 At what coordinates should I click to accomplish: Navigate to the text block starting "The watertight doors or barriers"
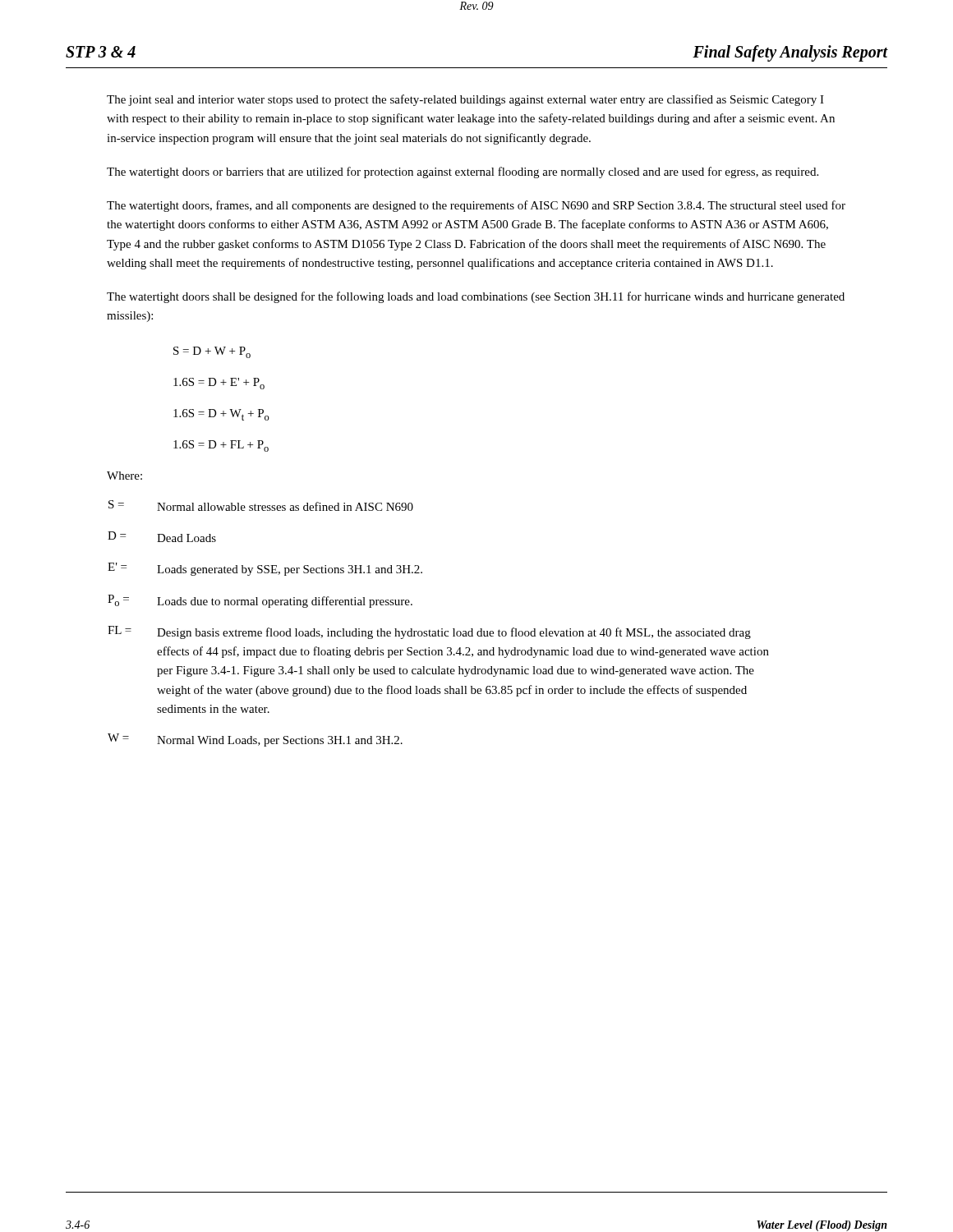click(463, 171)
